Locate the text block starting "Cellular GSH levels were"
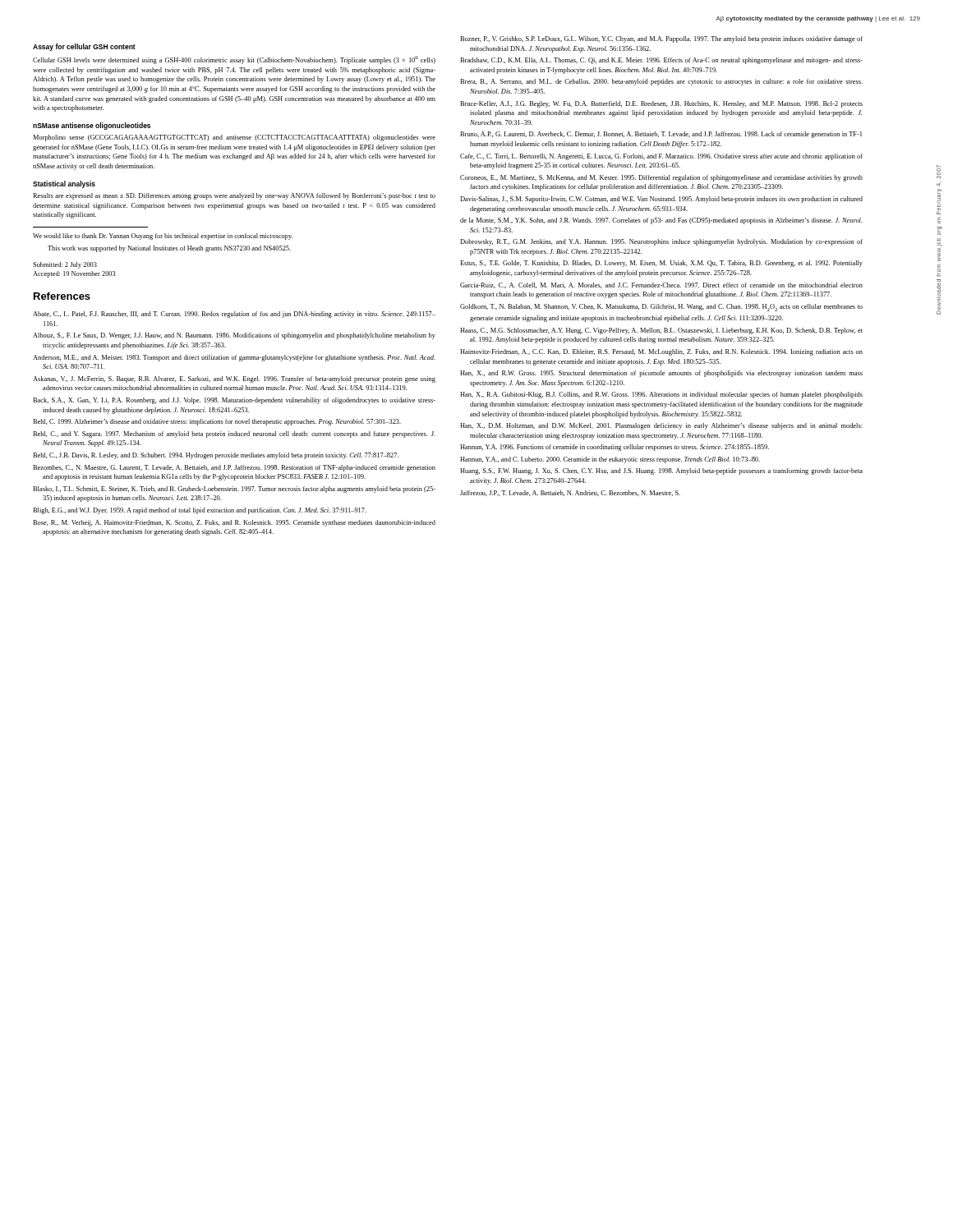The height and width of the screenshot is (1232, 953). click(x=234, y=84)
